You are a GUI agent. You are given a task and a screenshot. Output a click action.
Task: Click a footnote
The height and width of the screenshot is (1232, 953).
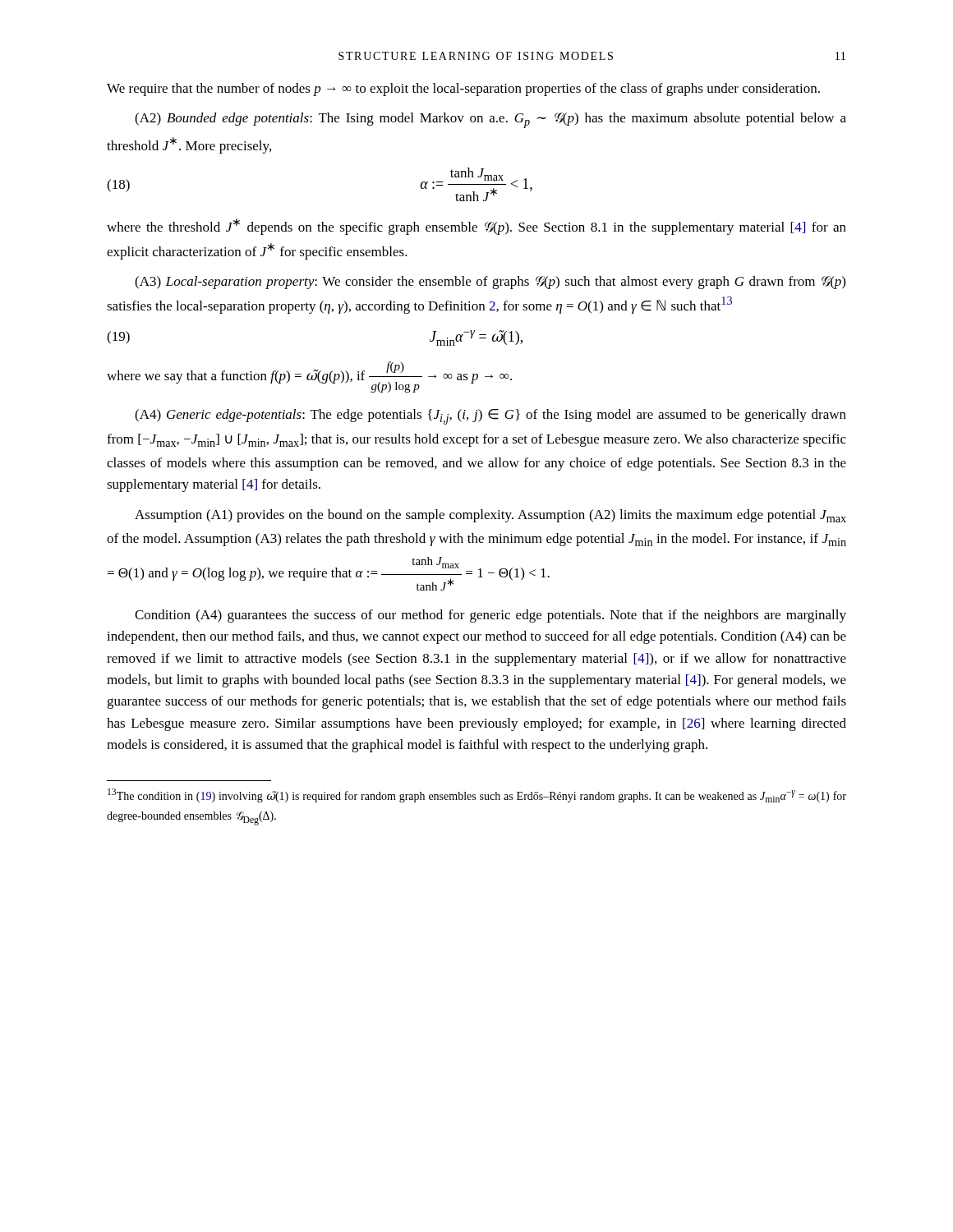476,806
